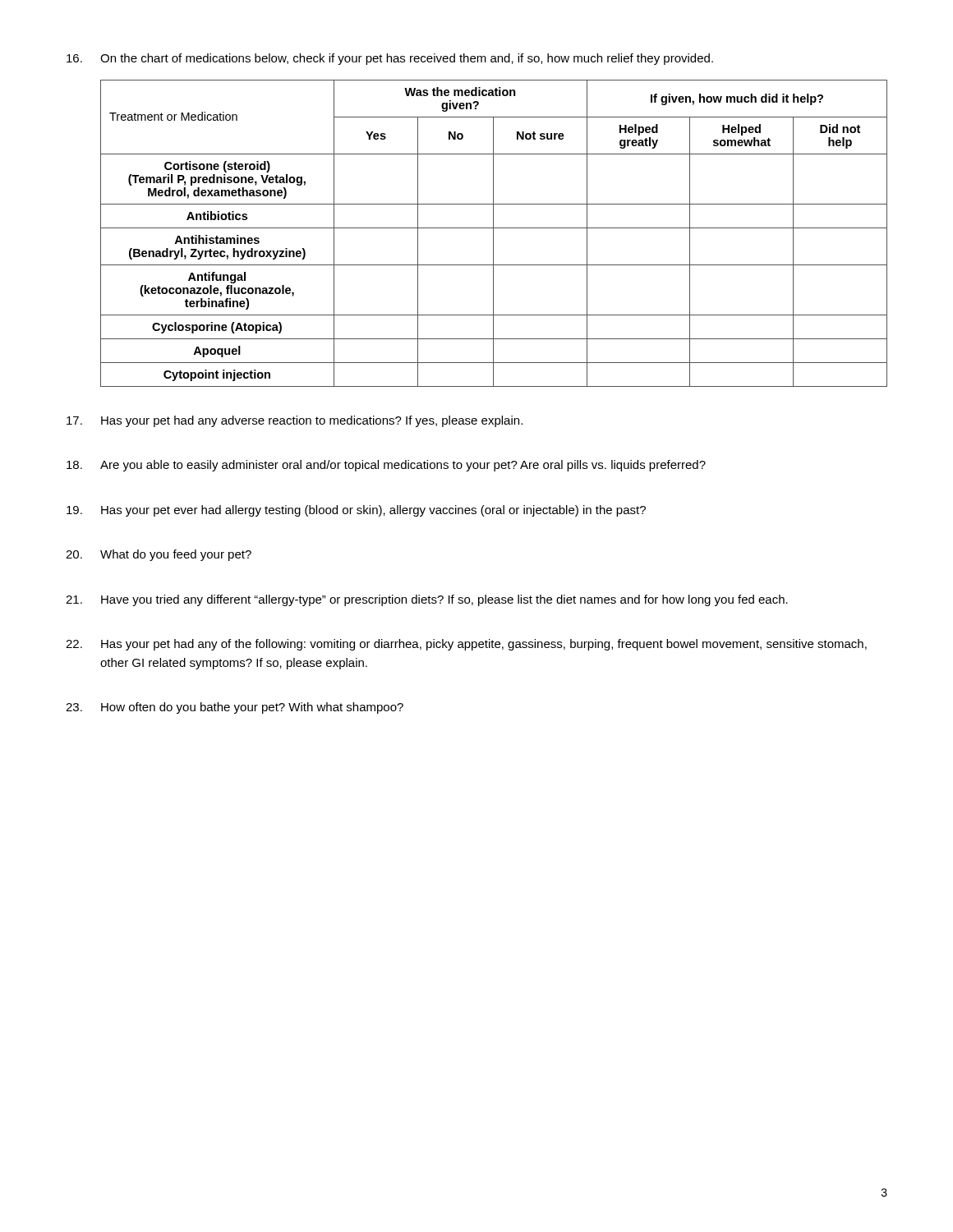Locate the region starting "18. Are you able to easily administer oral"
The width and height of the screenshot is (953, 1232).
coord(476,465)
